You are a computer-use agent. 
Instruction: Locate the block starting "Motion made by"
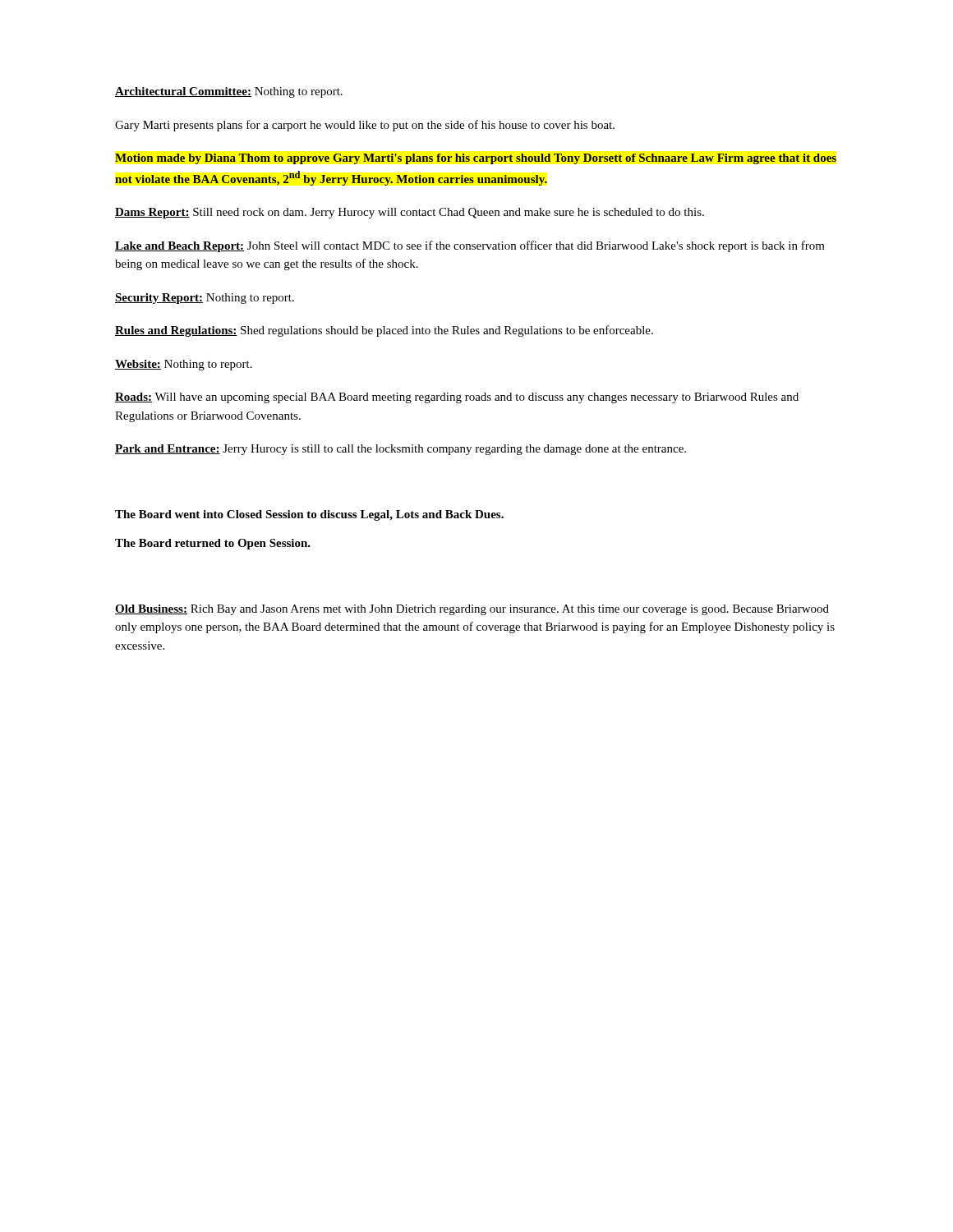(x=476, y=168)
